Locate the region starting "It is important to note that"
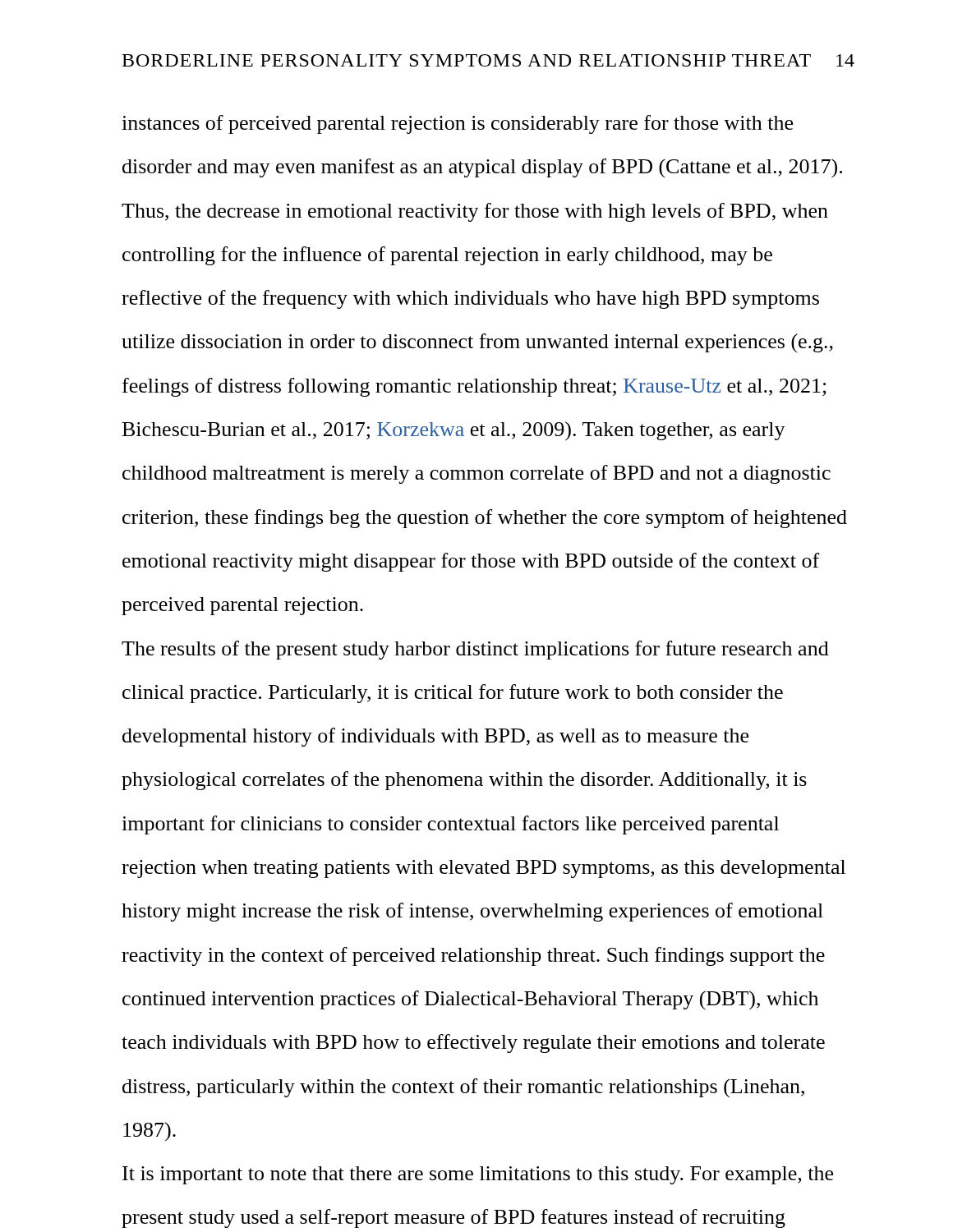The height and width of the screenshot is (1232, 953). 478,1175
